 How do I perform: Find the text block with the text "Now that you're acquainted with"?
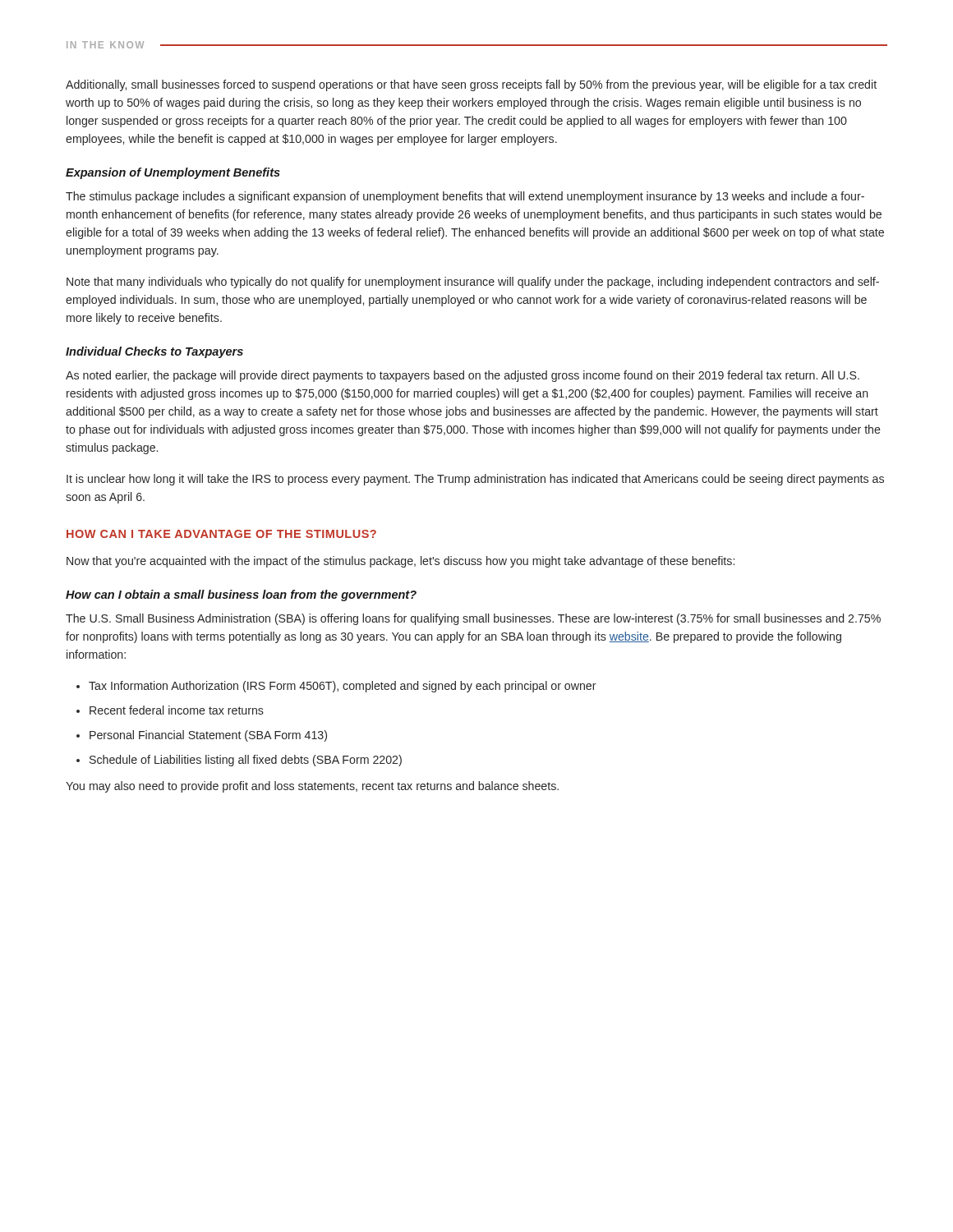tap(401, 561)
